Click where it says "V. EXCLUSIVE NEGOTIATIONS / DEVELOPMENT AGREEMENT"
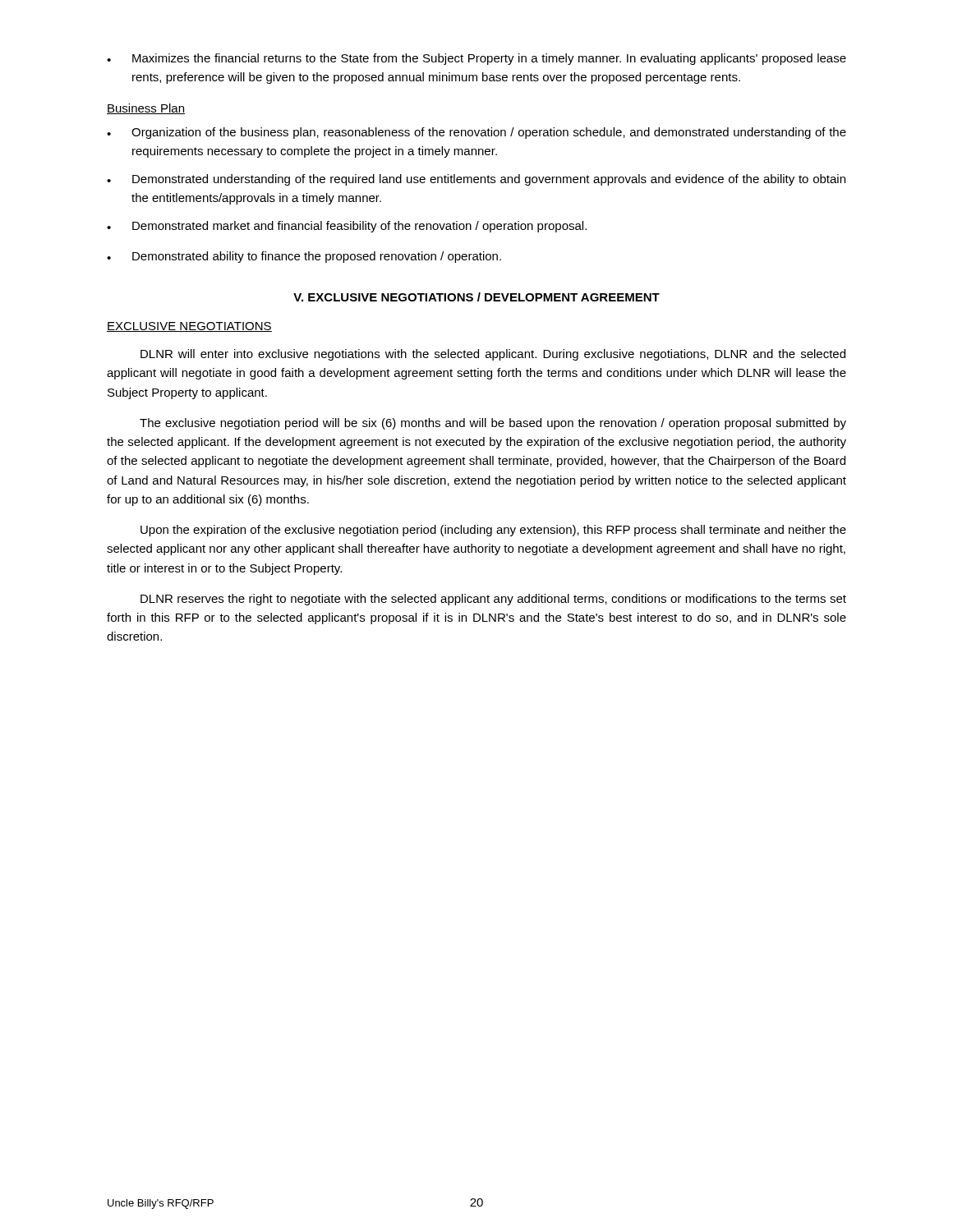 click(x=476, y=297)
